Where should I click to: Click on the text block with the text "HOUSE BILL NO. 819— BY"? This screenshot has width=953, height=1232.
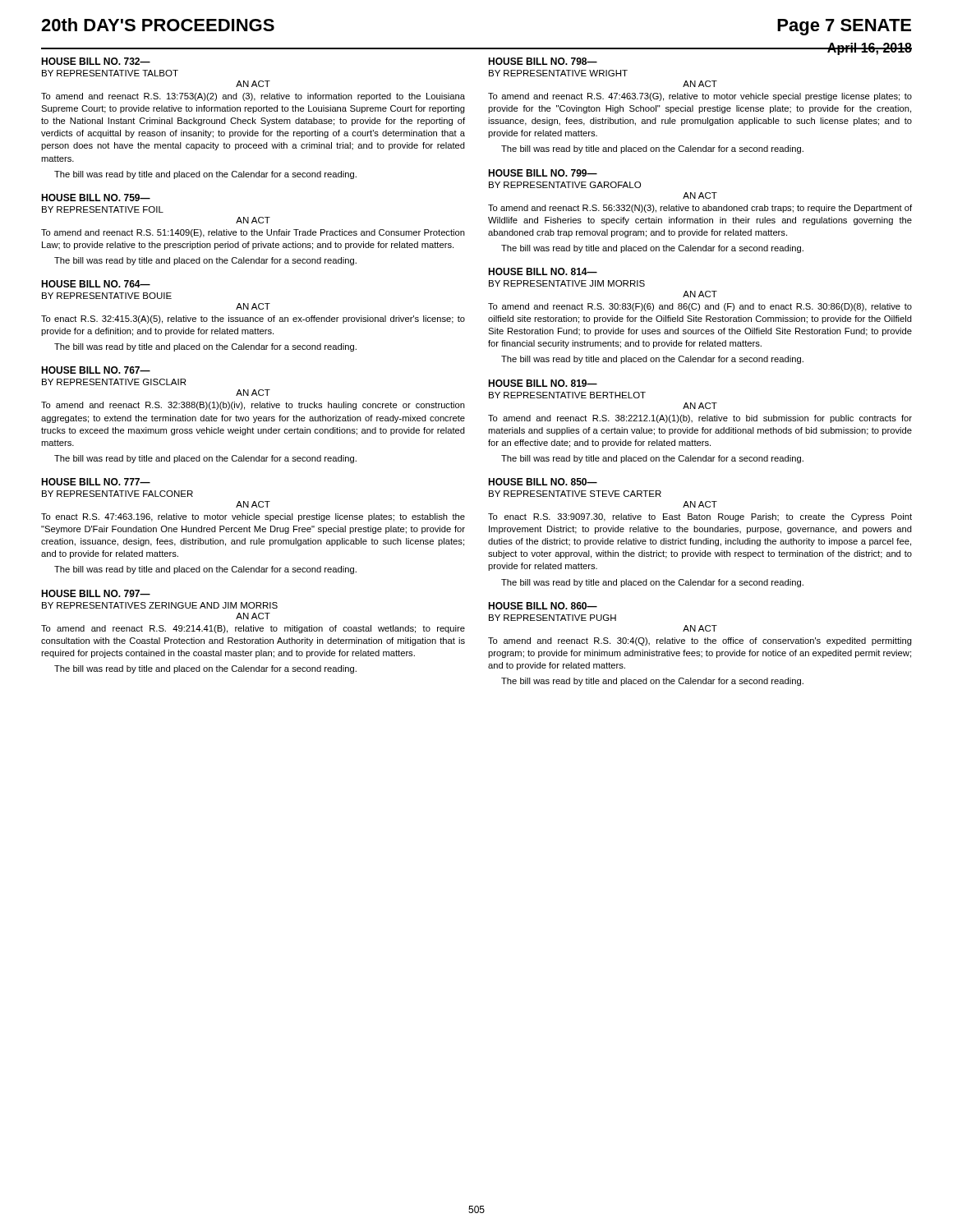click(700, 421)
